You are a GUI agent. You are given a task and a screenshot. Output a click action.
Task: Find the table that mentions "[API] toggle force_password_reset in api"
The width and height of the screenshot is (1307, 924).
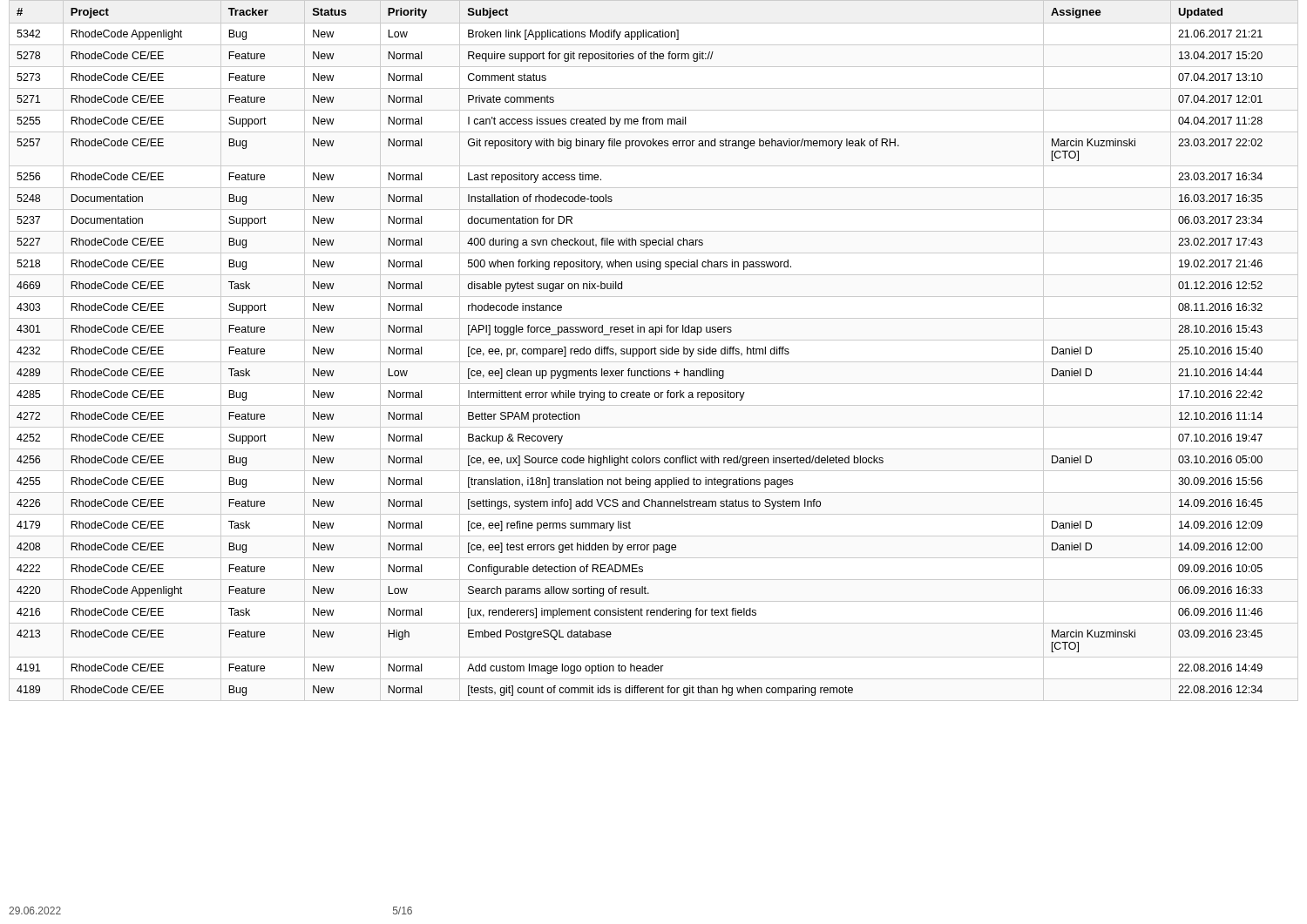[654, 351]
